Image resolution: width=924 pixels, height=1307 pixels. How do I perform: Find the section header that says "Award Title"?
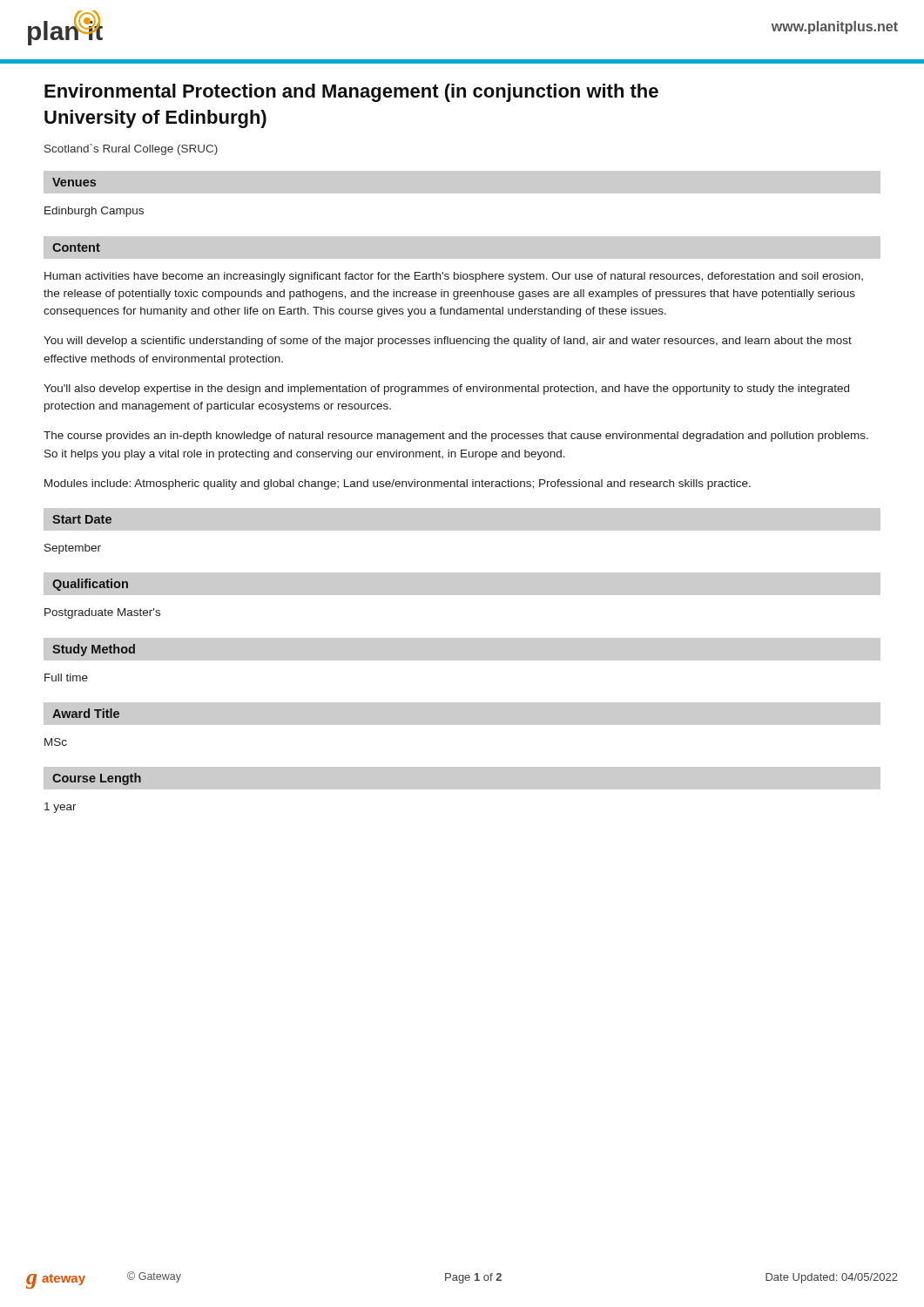(86, 713)
